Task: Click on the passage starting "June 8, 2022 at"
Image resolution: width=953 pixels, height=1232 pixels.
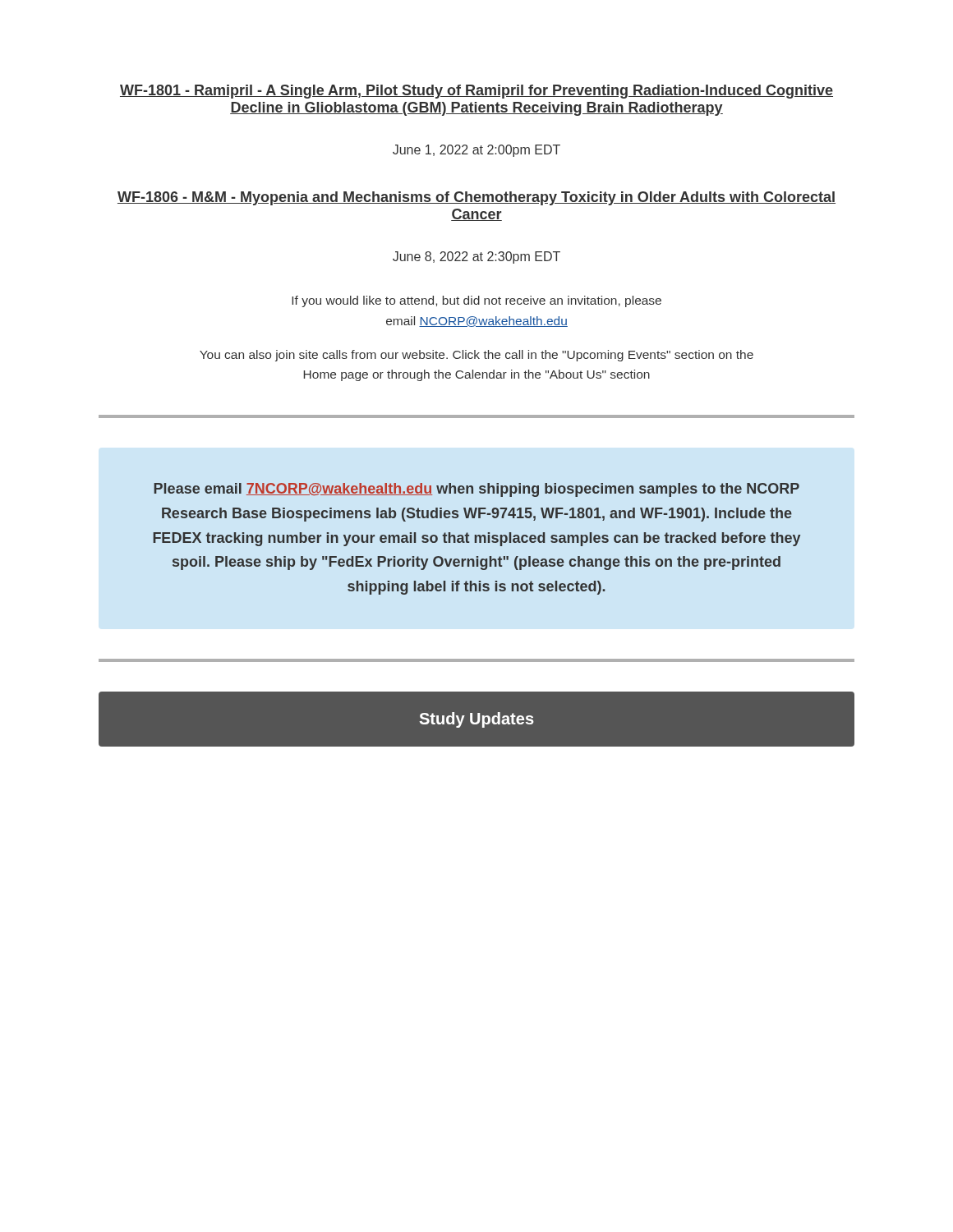Action: [476, 257]
